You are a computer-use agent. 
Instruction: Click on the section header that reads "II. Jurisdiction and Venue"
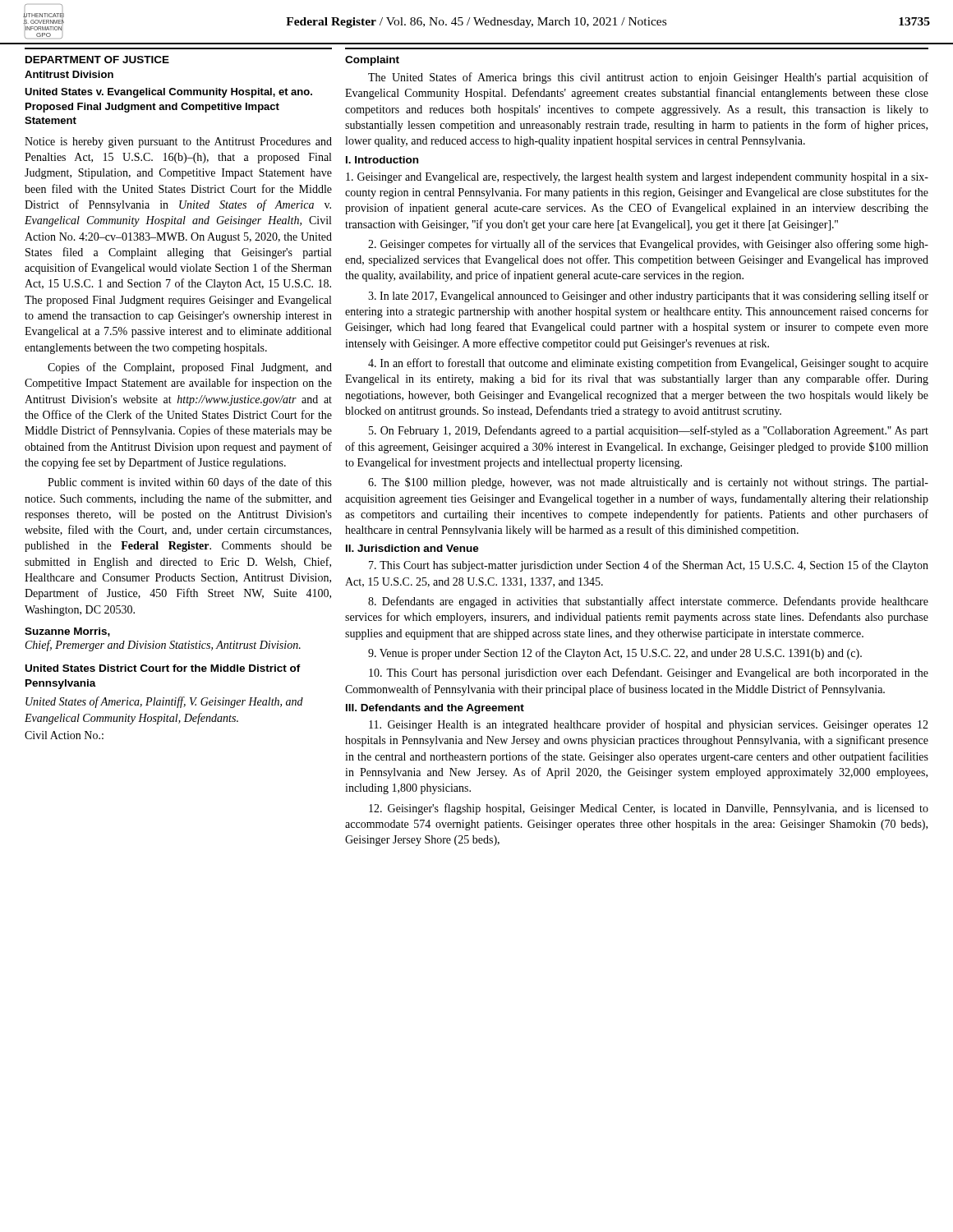412,549
